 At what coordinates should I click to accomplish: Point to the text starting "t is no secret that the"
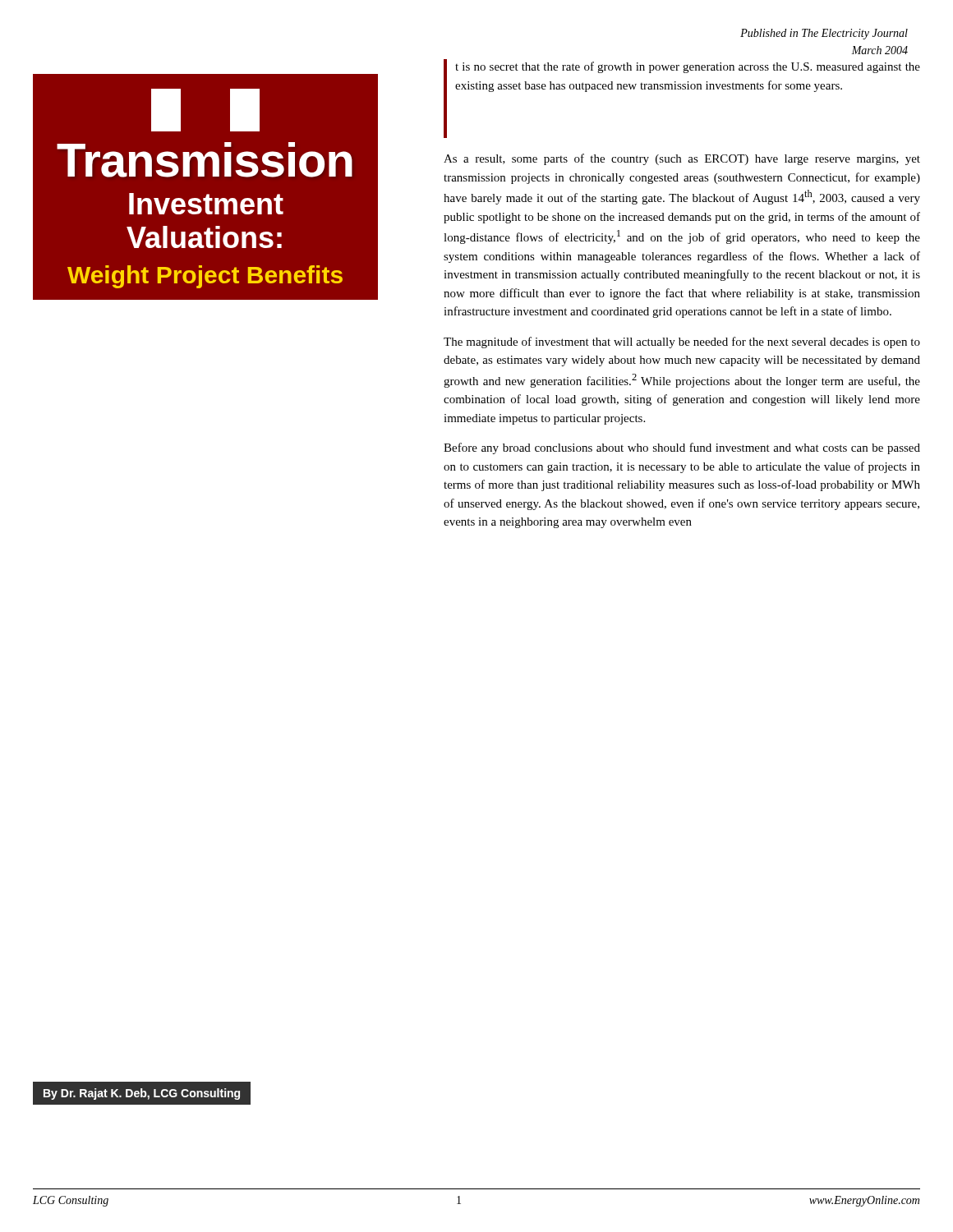click(682, 98)
